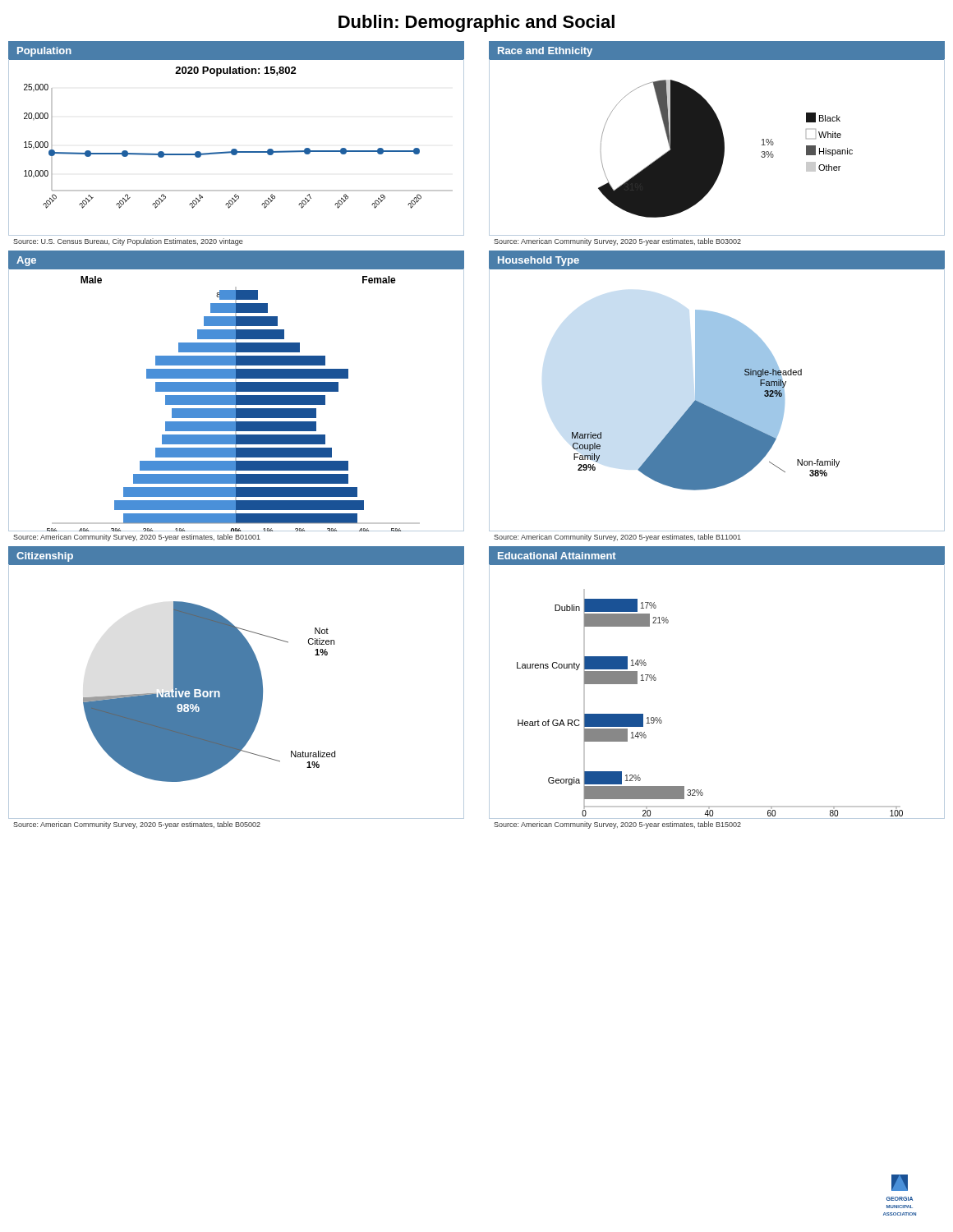Viewport: 953px width, 1232px height.
Task: Click where it says "Dublin: Demographic and Social"
Action: tap(476, 22)
